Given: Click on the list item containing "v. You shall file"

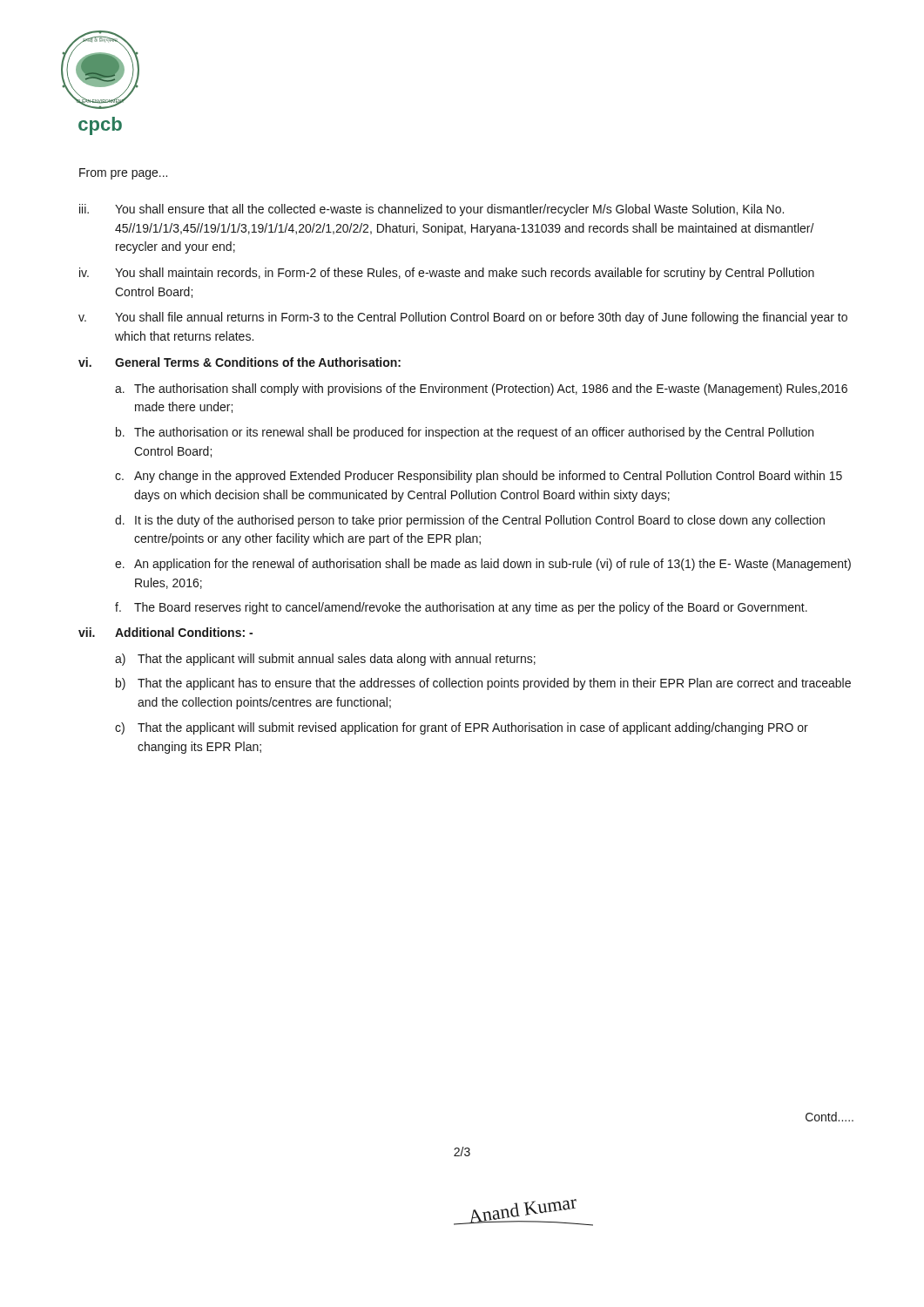Looking at the screenshot, I should [466, 328].
